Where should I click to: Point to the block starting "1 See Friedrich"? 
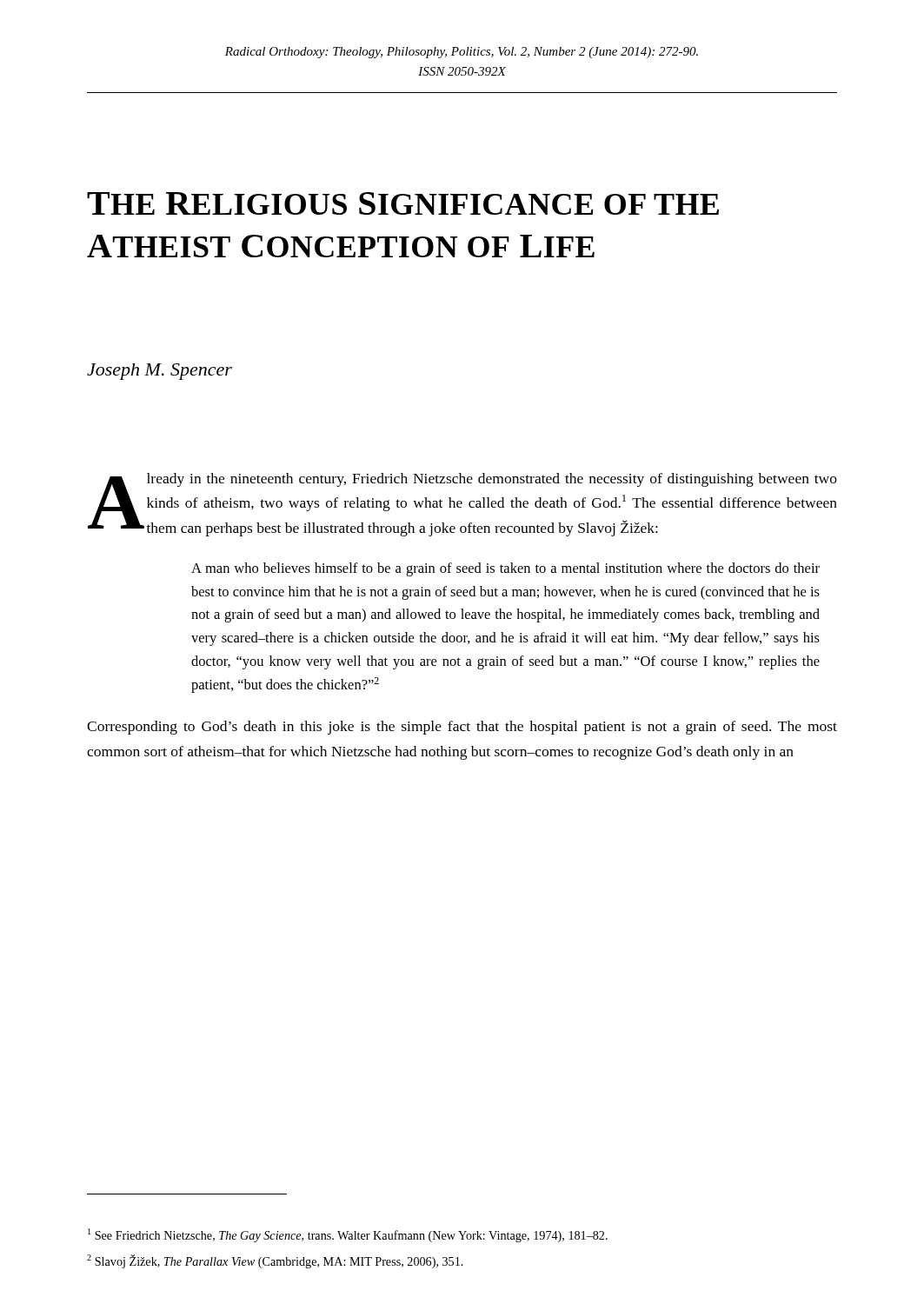click(348, 1235)
